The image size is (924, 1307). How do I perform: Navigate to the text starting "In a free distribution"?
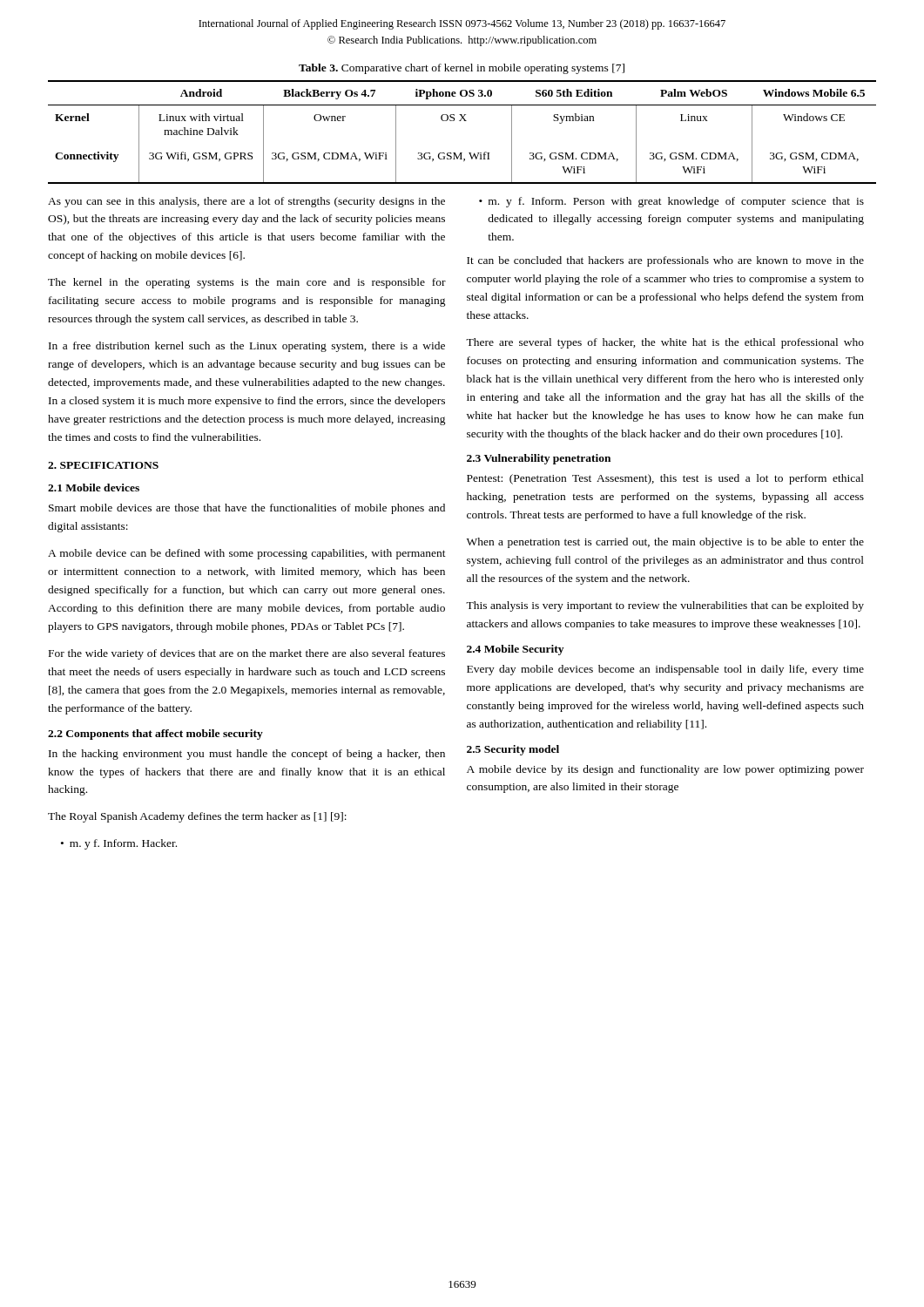pyautogui.click(x=247, y=391)
